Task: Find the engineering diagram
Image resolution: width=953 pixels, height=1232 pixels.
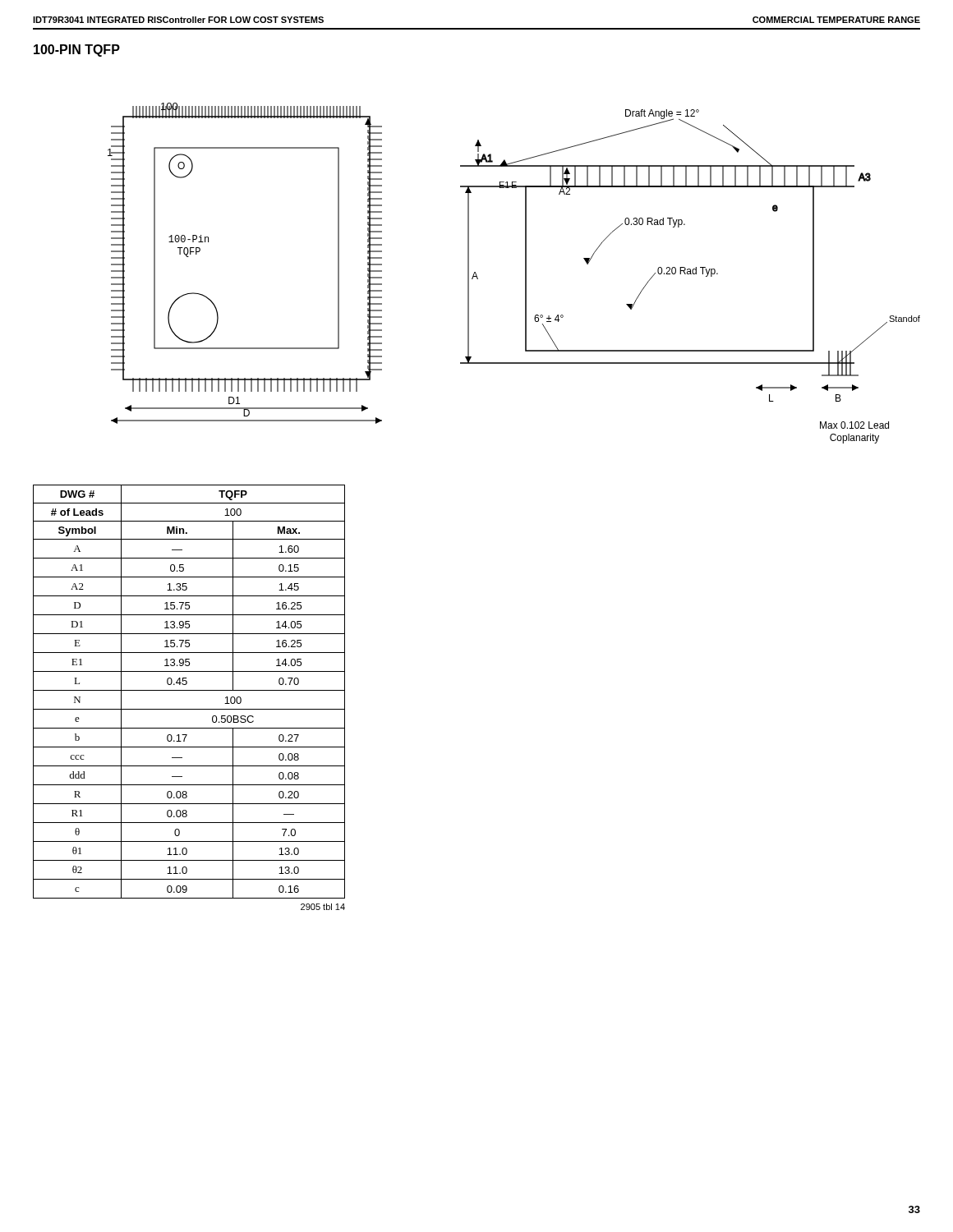Action: coord(476,265)
